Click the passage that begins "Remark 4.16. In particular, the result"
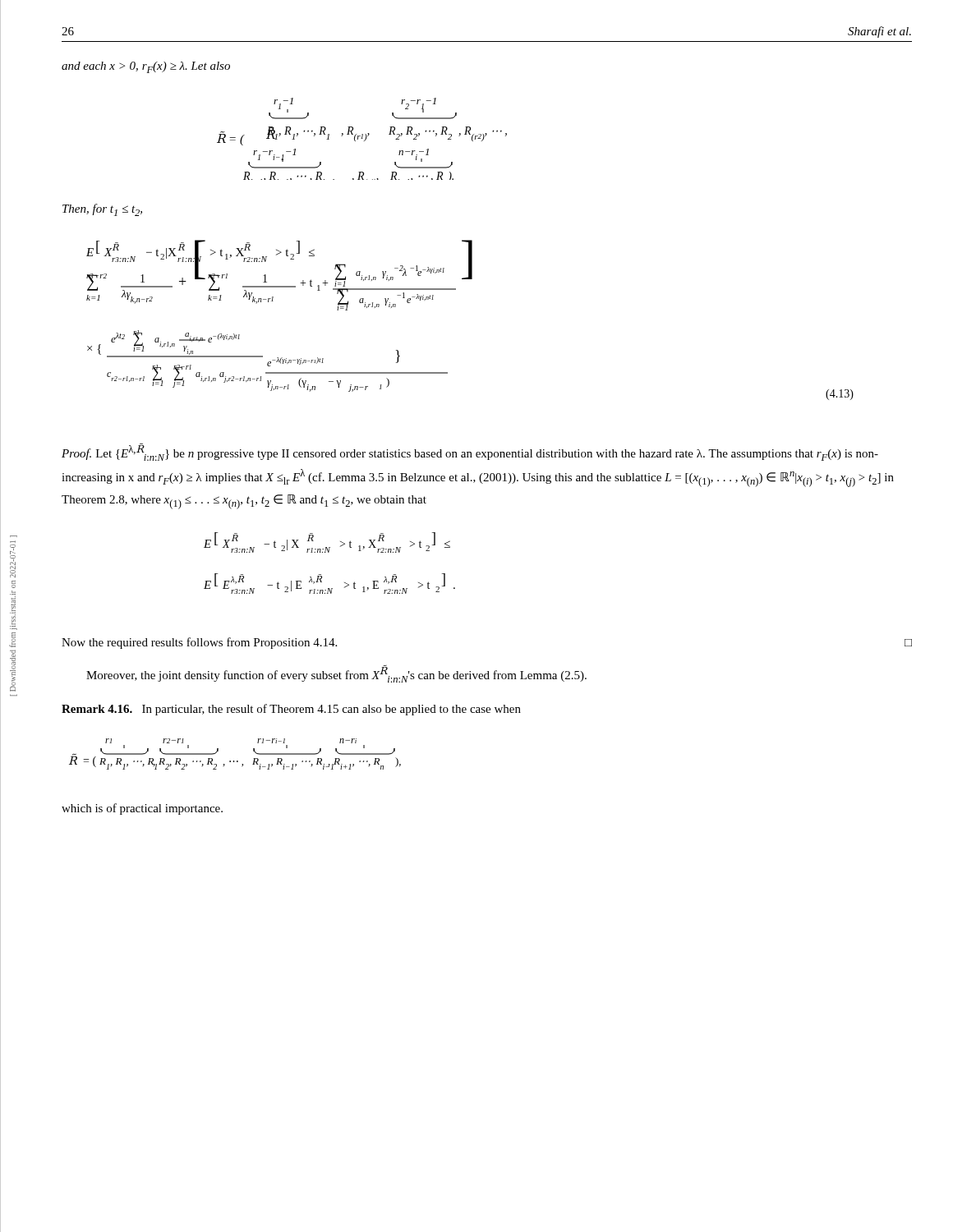953x1232 pixels. pos(291,708)
